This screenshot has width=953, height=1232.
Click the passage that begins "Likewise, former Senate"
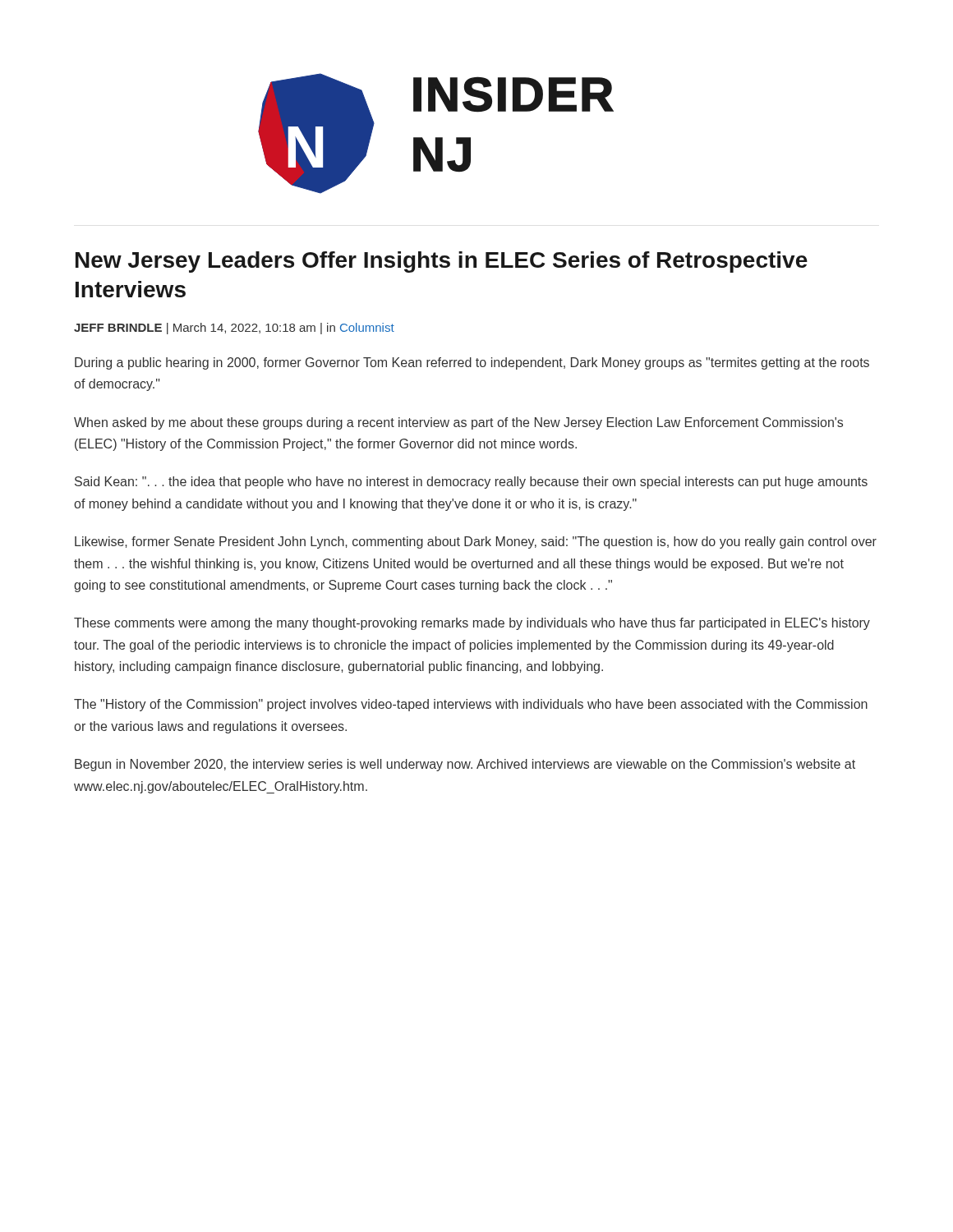(x=475, y=563)
